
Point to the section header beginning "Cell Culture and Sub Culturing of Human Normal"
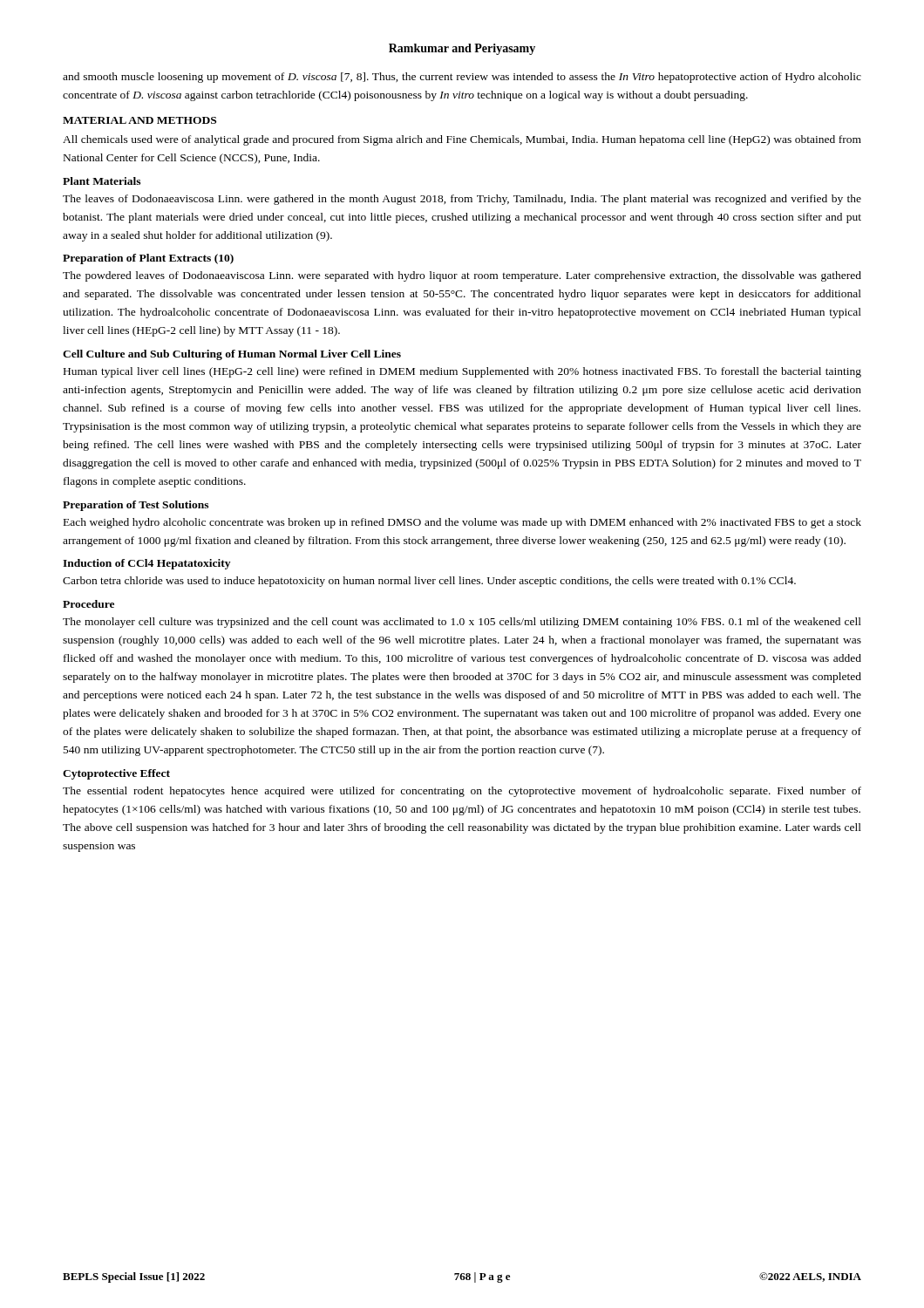[232, 354]
